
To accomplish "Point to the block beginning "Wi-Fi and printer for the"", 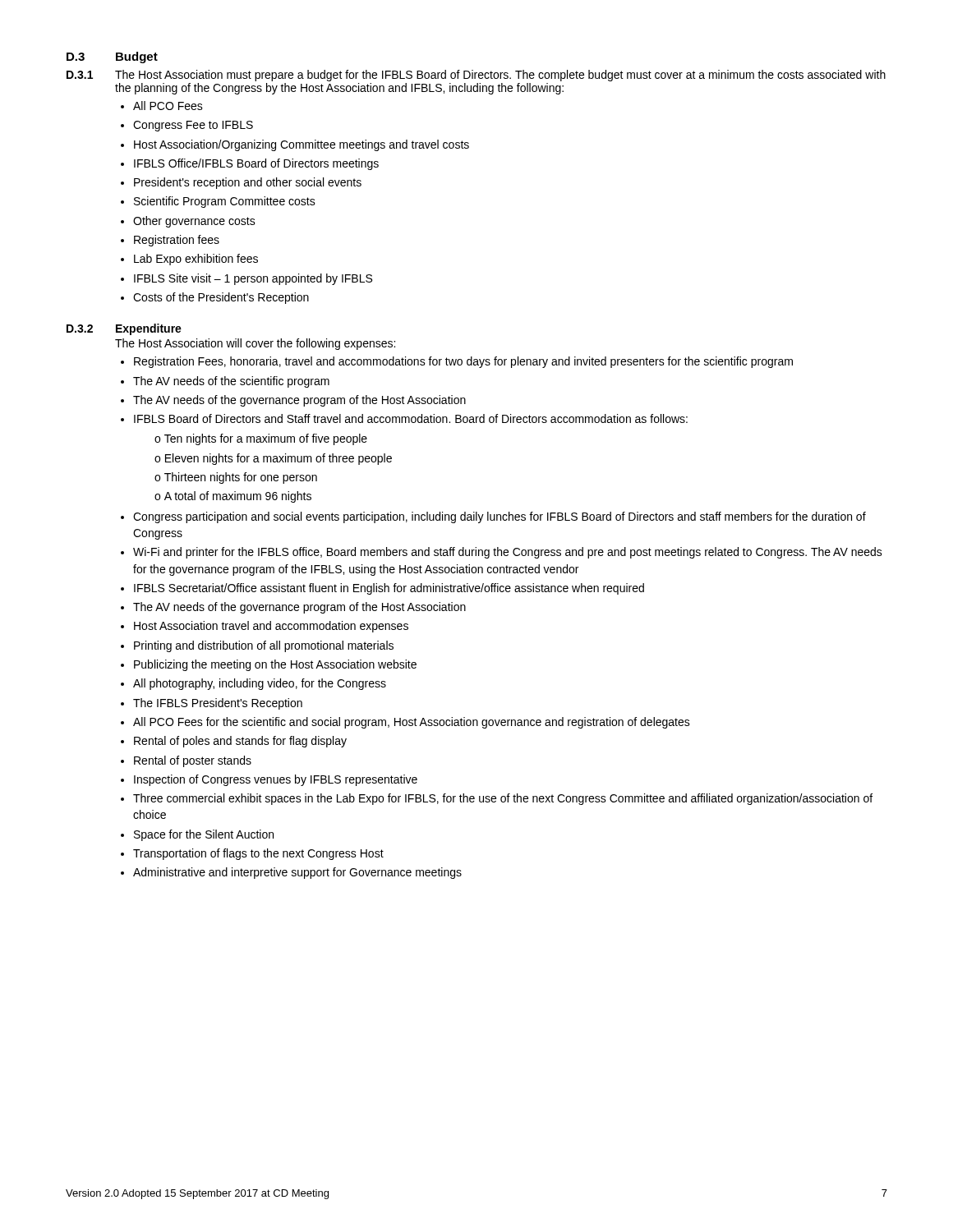I will pyautogui.click(x=508, y=560).
